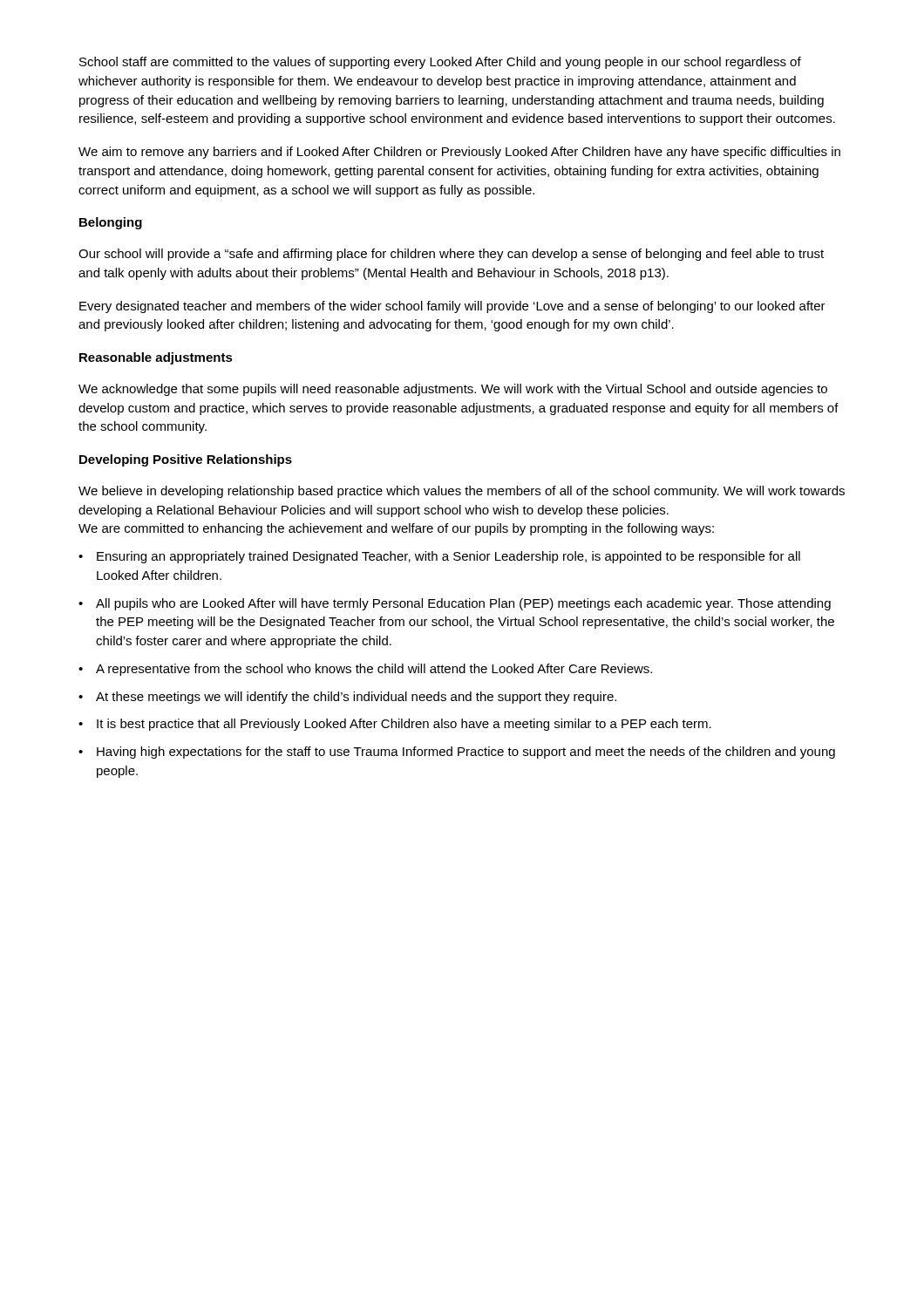
Task: Click on the section header that reads "Developing Positive Relationships"
Action: coord(186,460)
